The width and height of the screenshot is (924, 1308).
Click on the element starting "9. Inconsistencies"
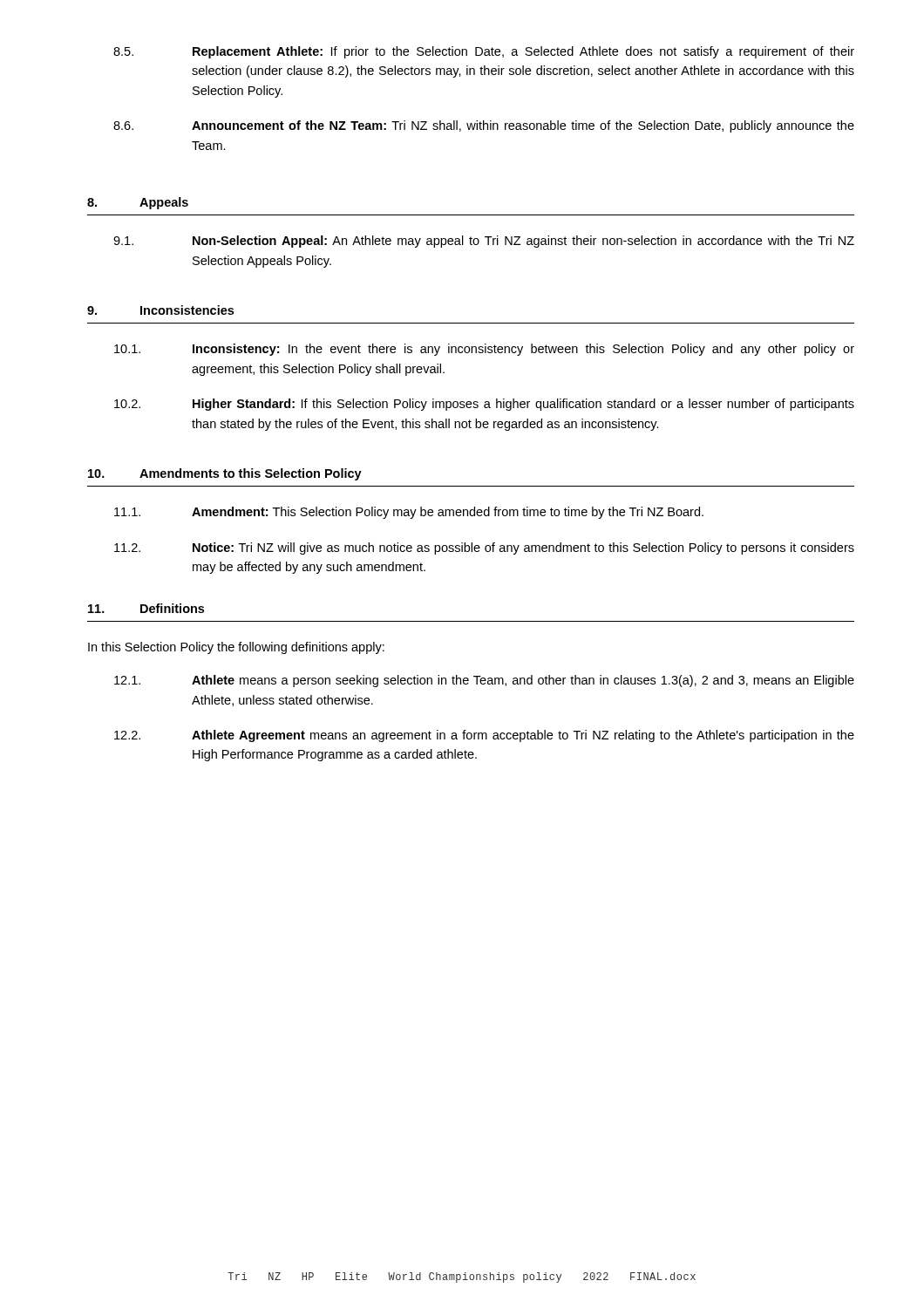161,311
